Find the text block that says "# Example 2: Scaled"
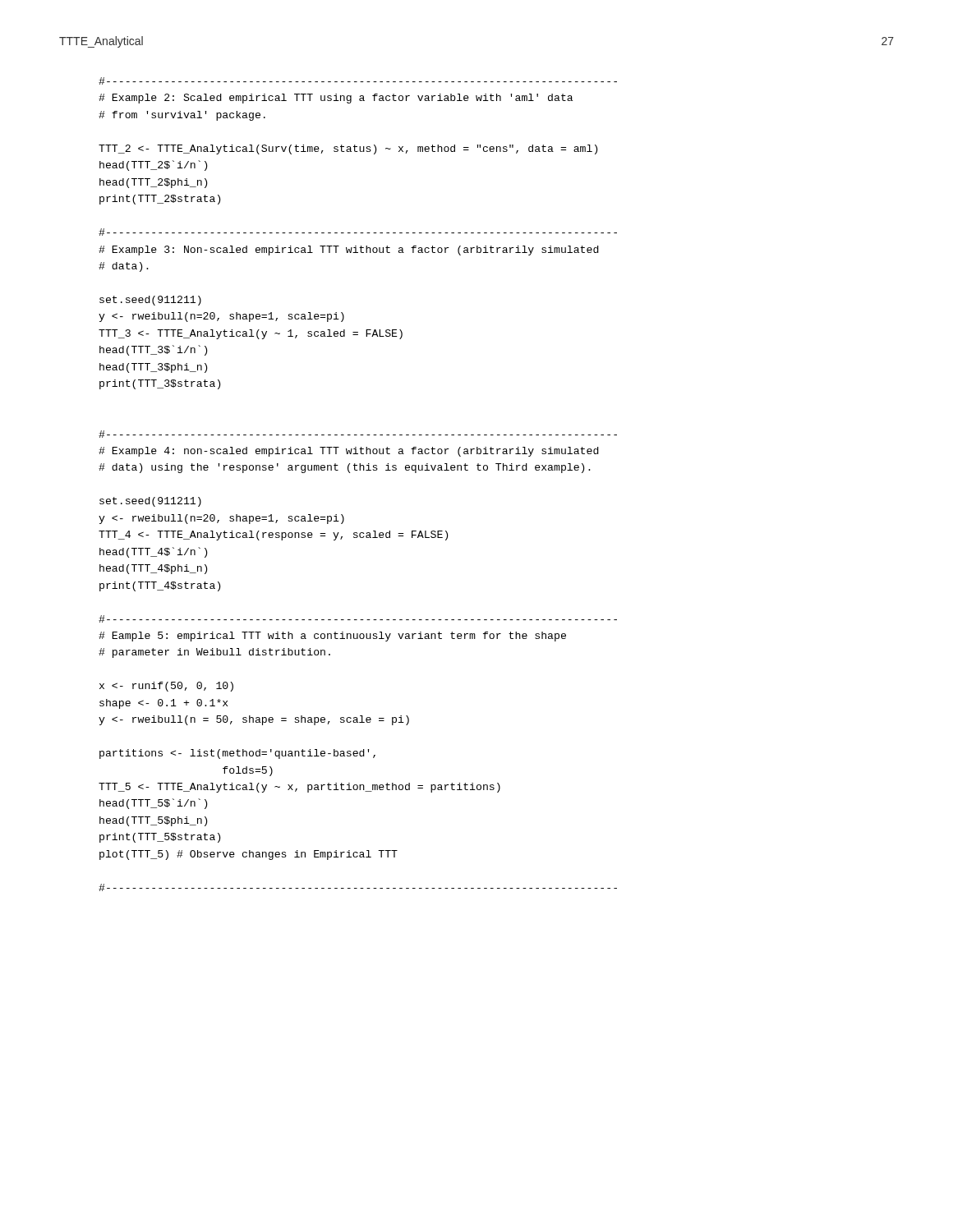953x1232 pixels. click(358, 81)
